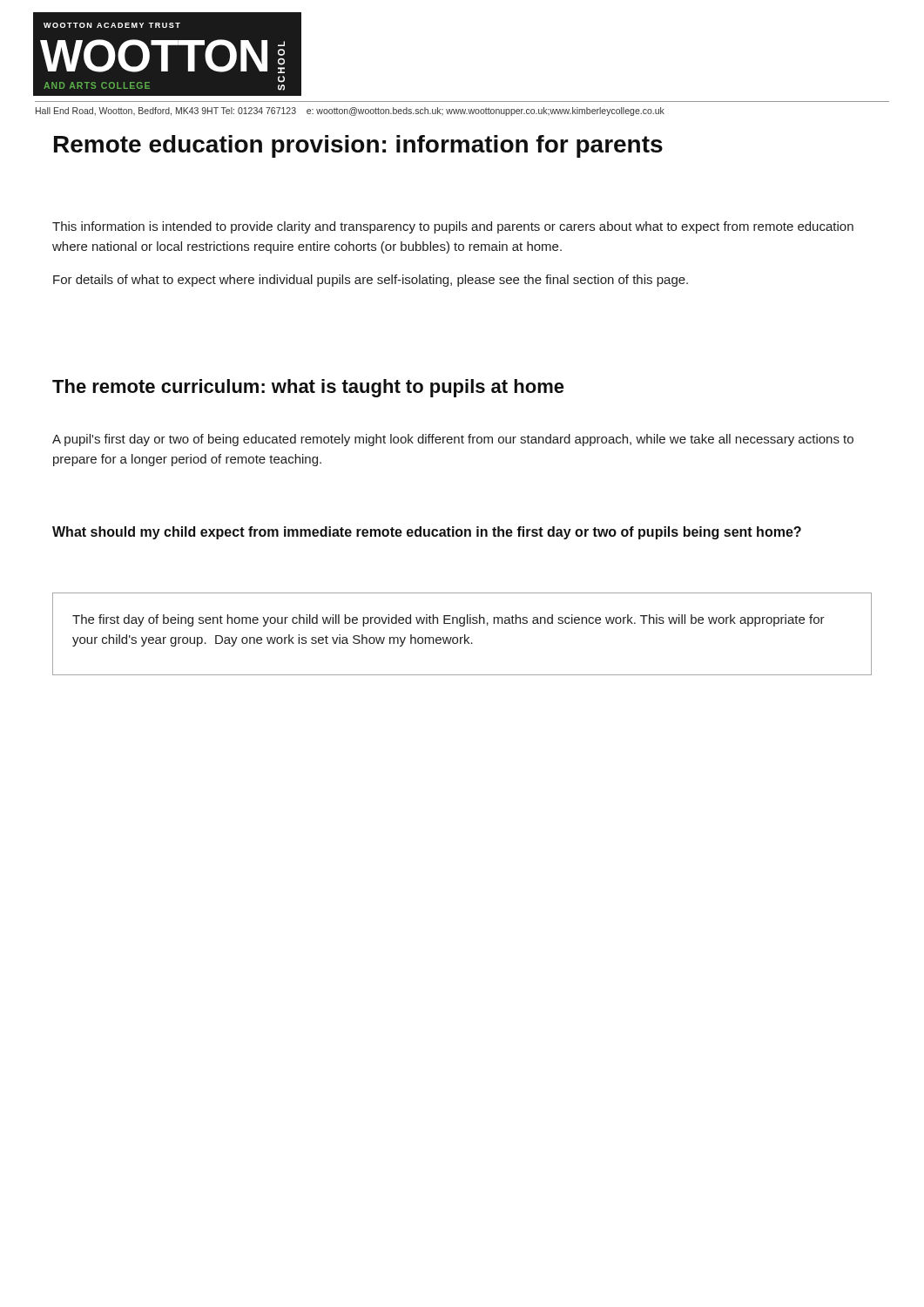
Task: Find the title with the text "Remote education provision: information"
Action: pos(358,144)
